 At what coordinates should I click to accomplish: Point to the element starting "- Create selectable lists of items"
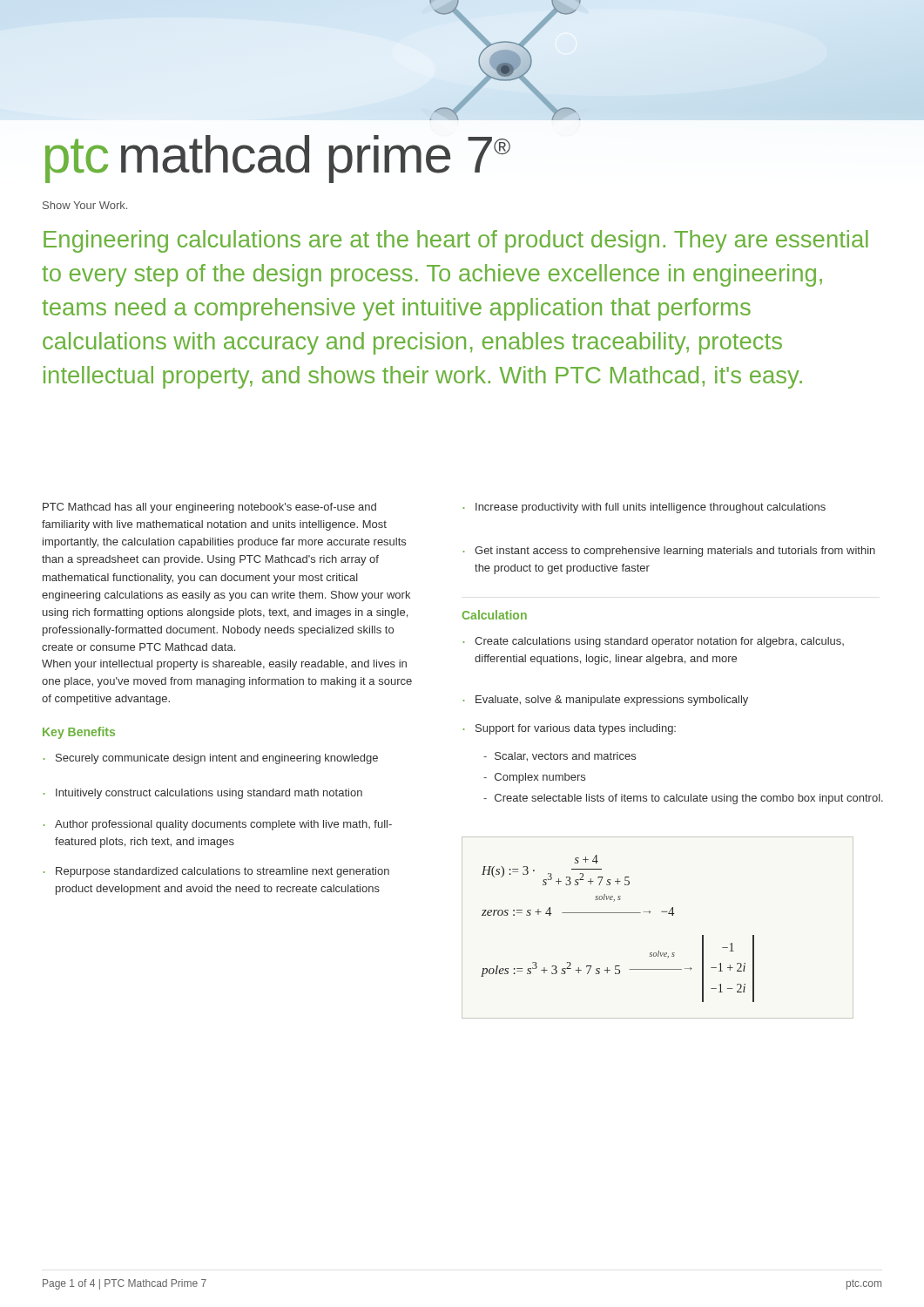click(x=683, y=798)
